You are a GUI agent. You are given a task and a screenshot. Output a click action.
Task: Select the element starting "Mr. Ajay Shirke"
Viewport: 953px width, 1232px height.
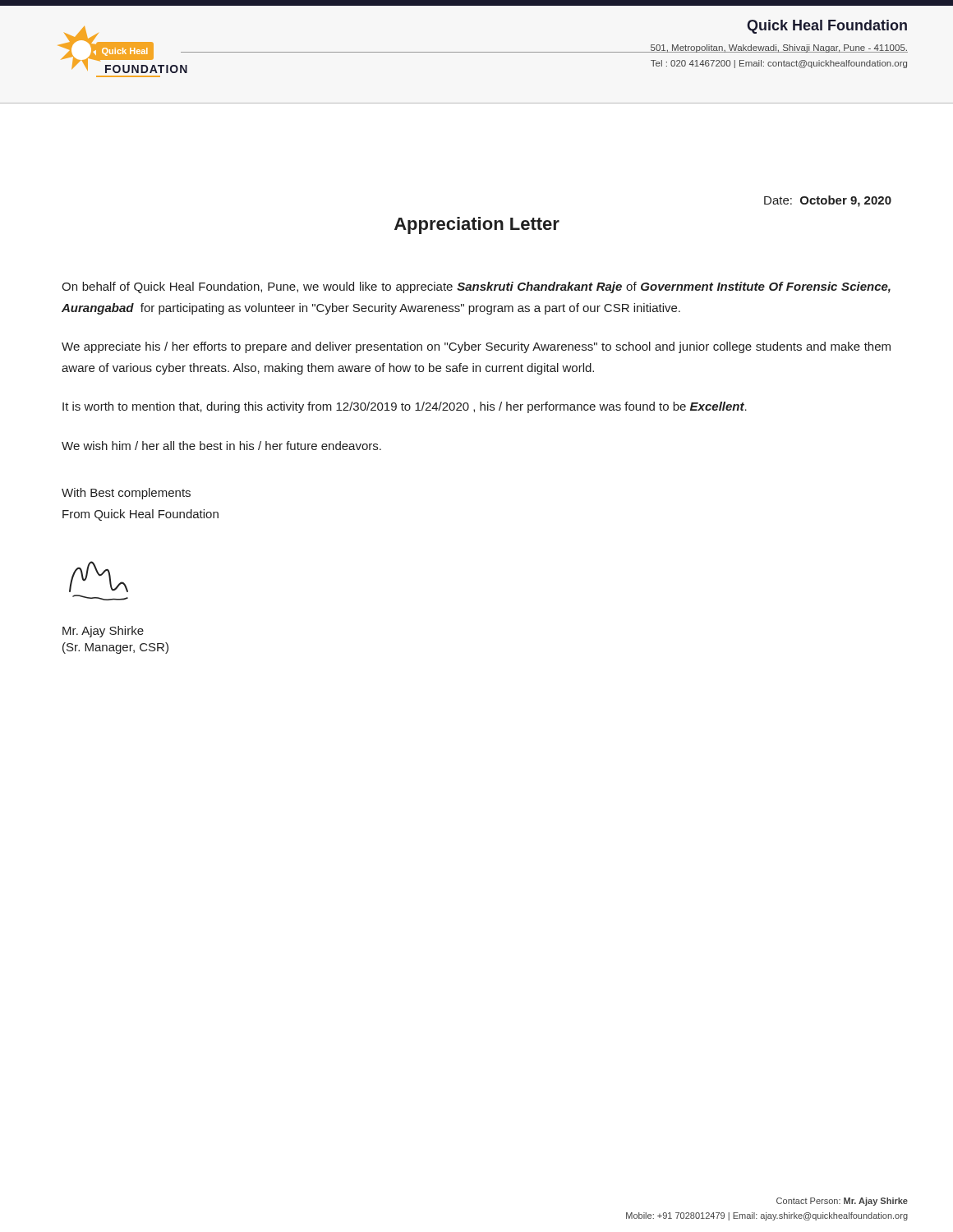coord(103,632)
